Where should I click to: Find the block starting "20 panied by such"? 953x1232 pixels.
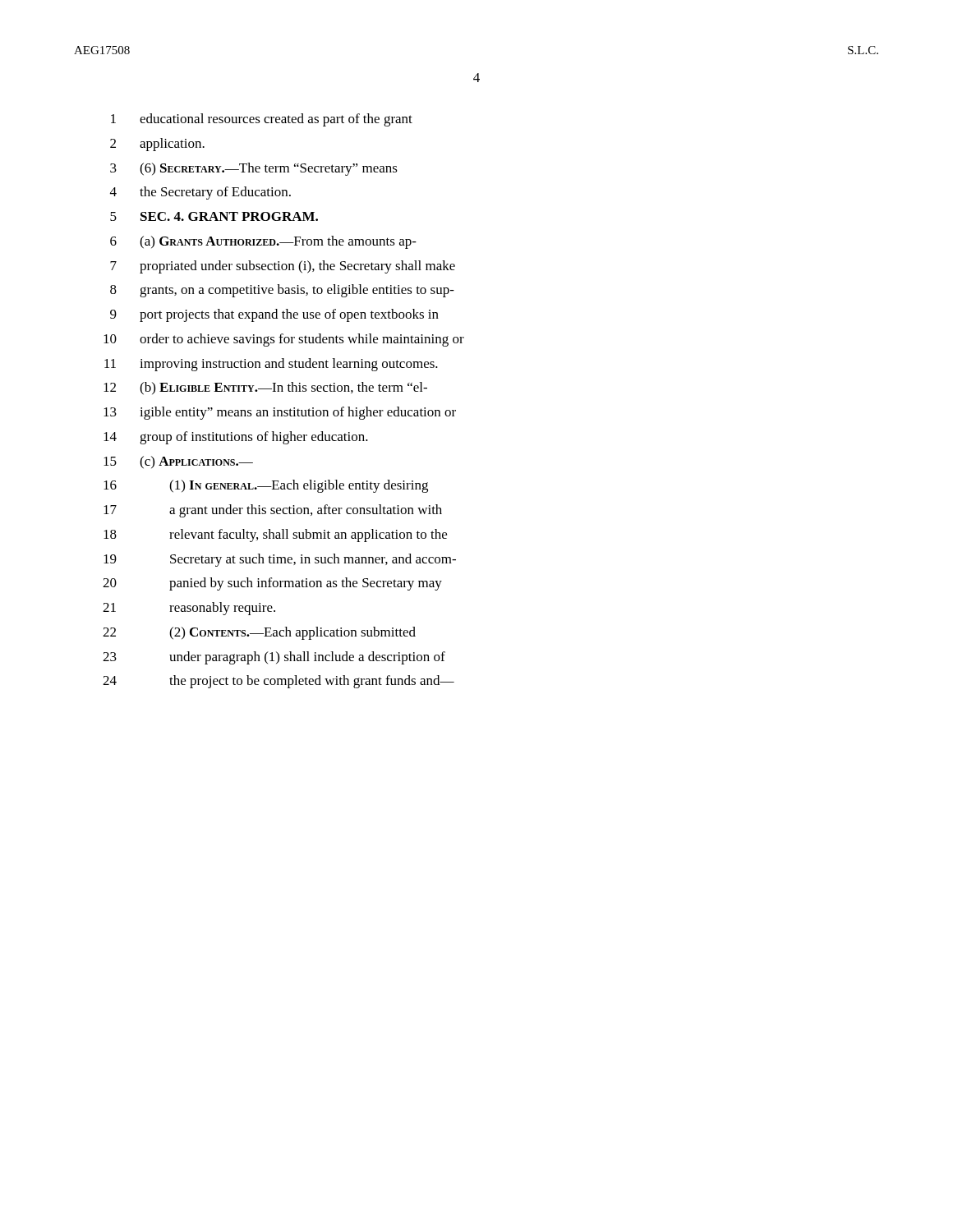(272, 584)
